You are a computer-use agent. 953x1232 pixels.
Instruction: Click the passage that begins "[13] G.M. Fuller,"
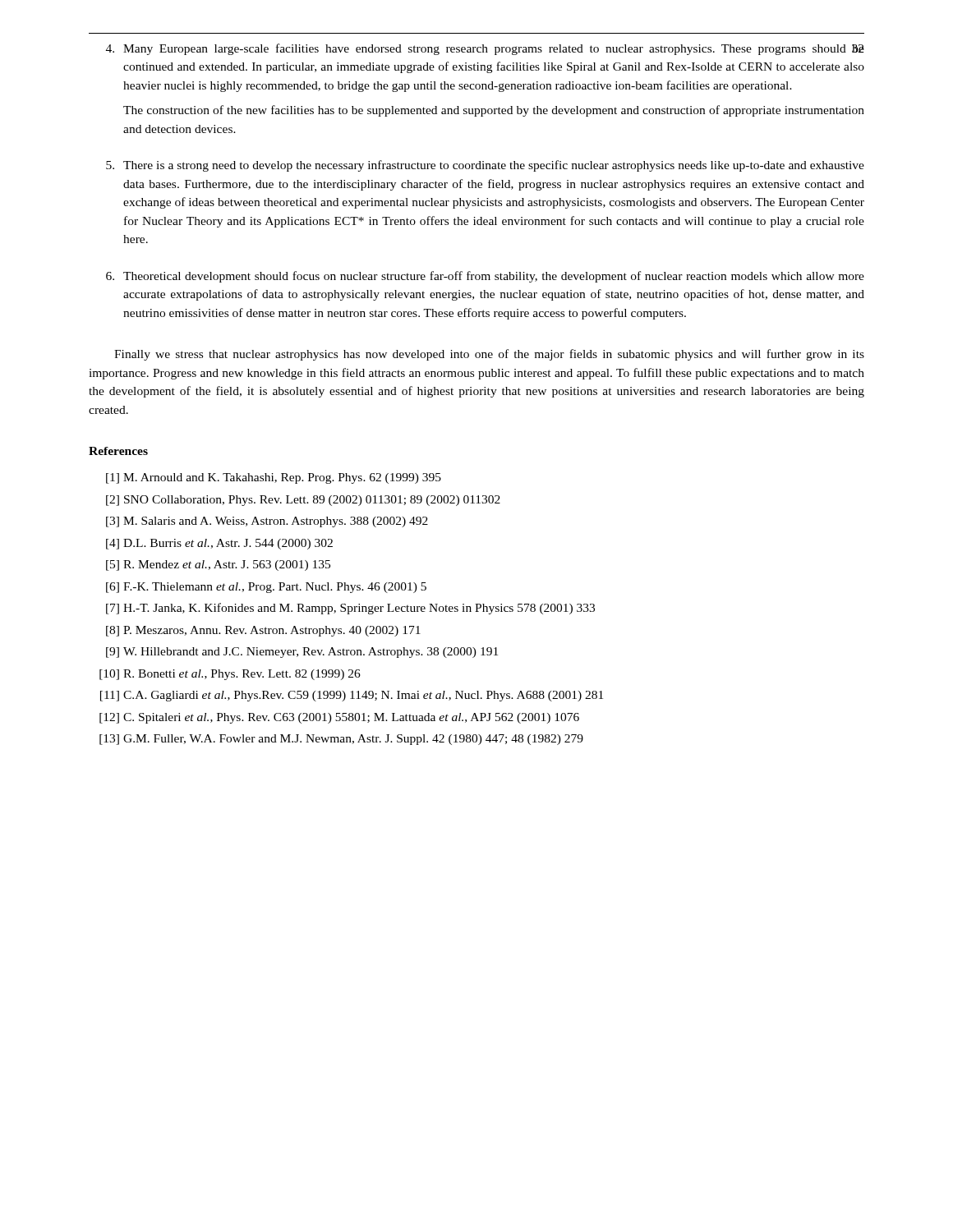click(x=476, y=739)
